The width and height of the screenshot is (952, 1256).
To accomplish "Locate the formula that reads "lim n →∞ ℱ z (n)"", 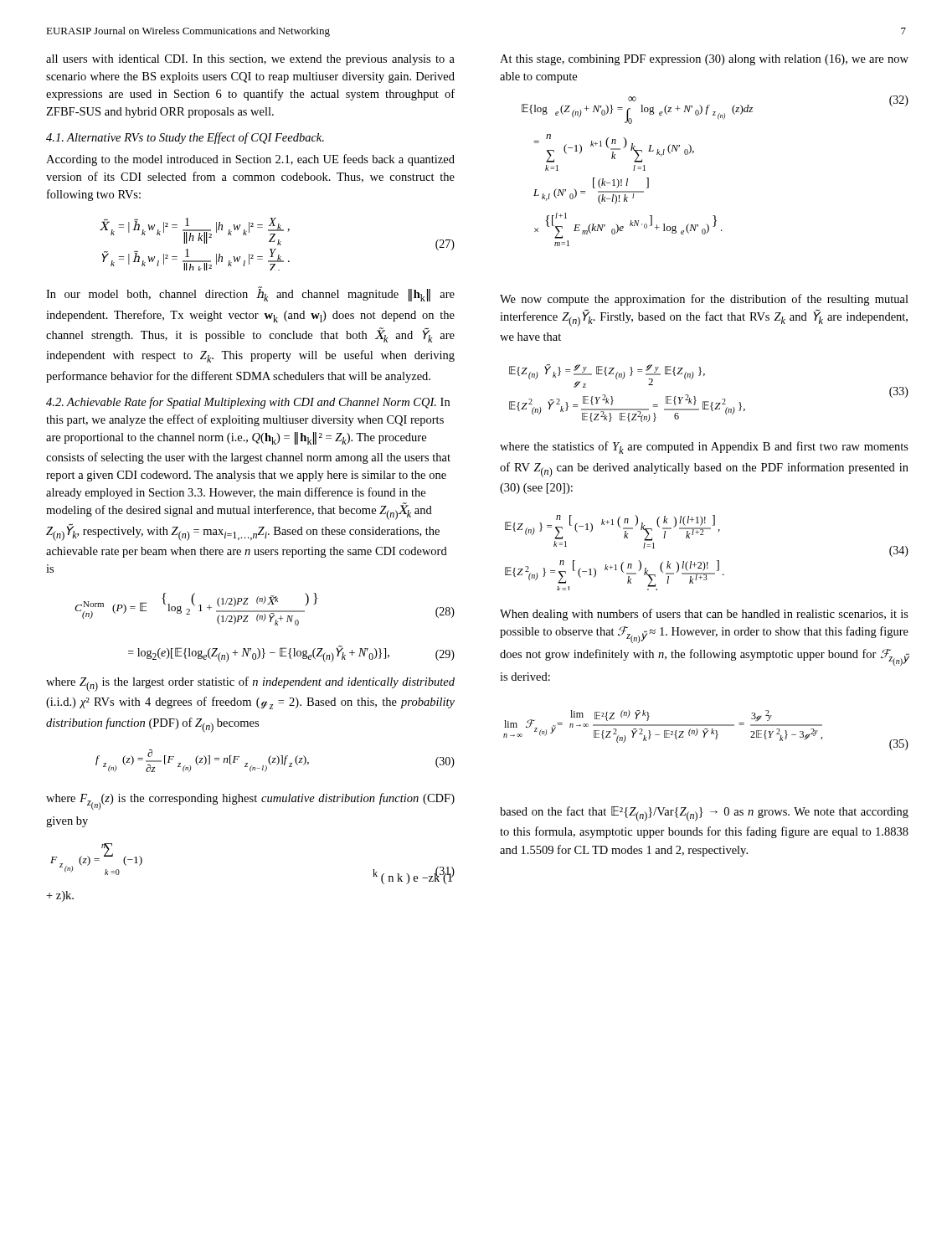I will [704, 744].
